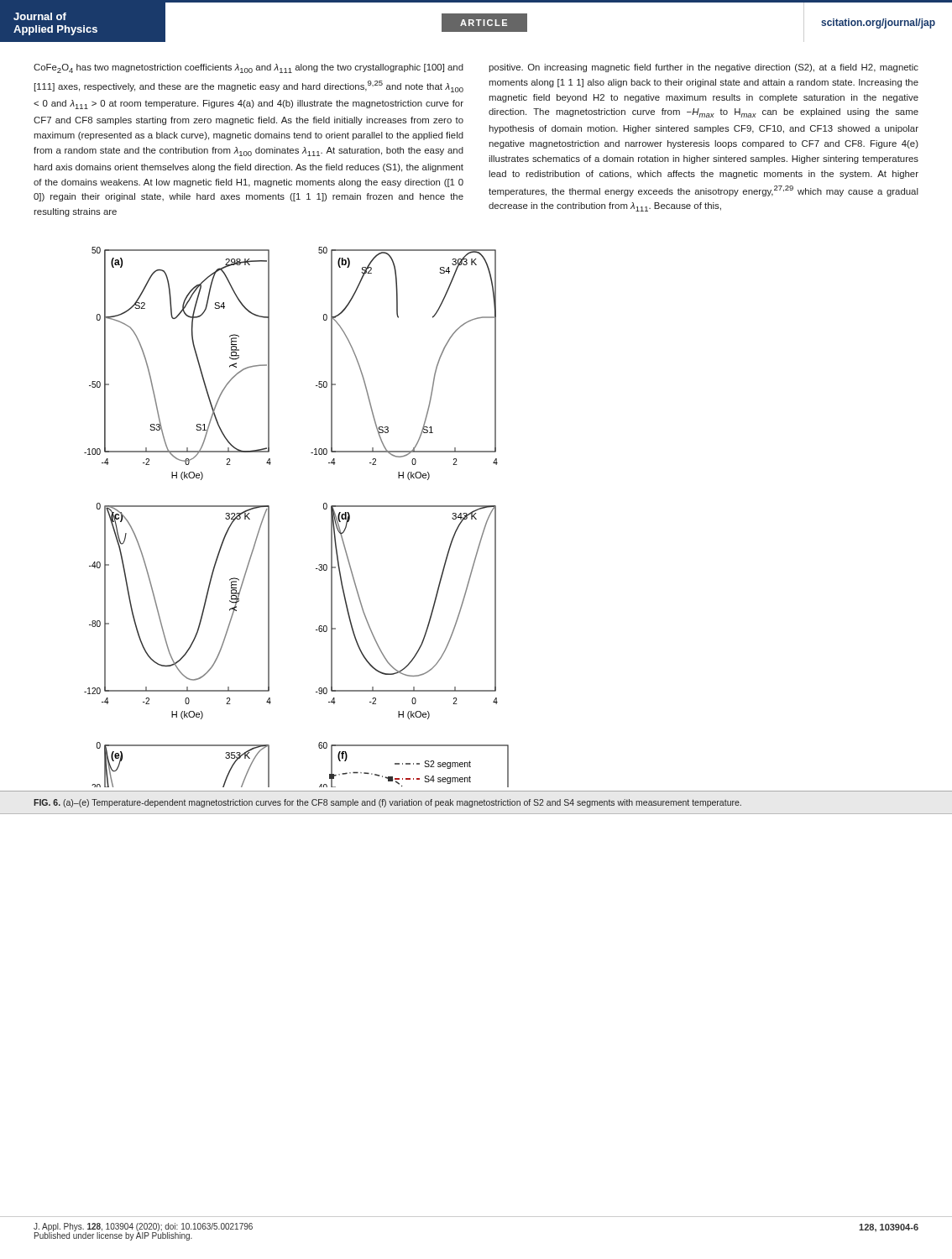Screen dimensions: 1259x952
Task: Find the block on this page that starts "positive. On increasing magnetic field"
Action: point(703,138)
